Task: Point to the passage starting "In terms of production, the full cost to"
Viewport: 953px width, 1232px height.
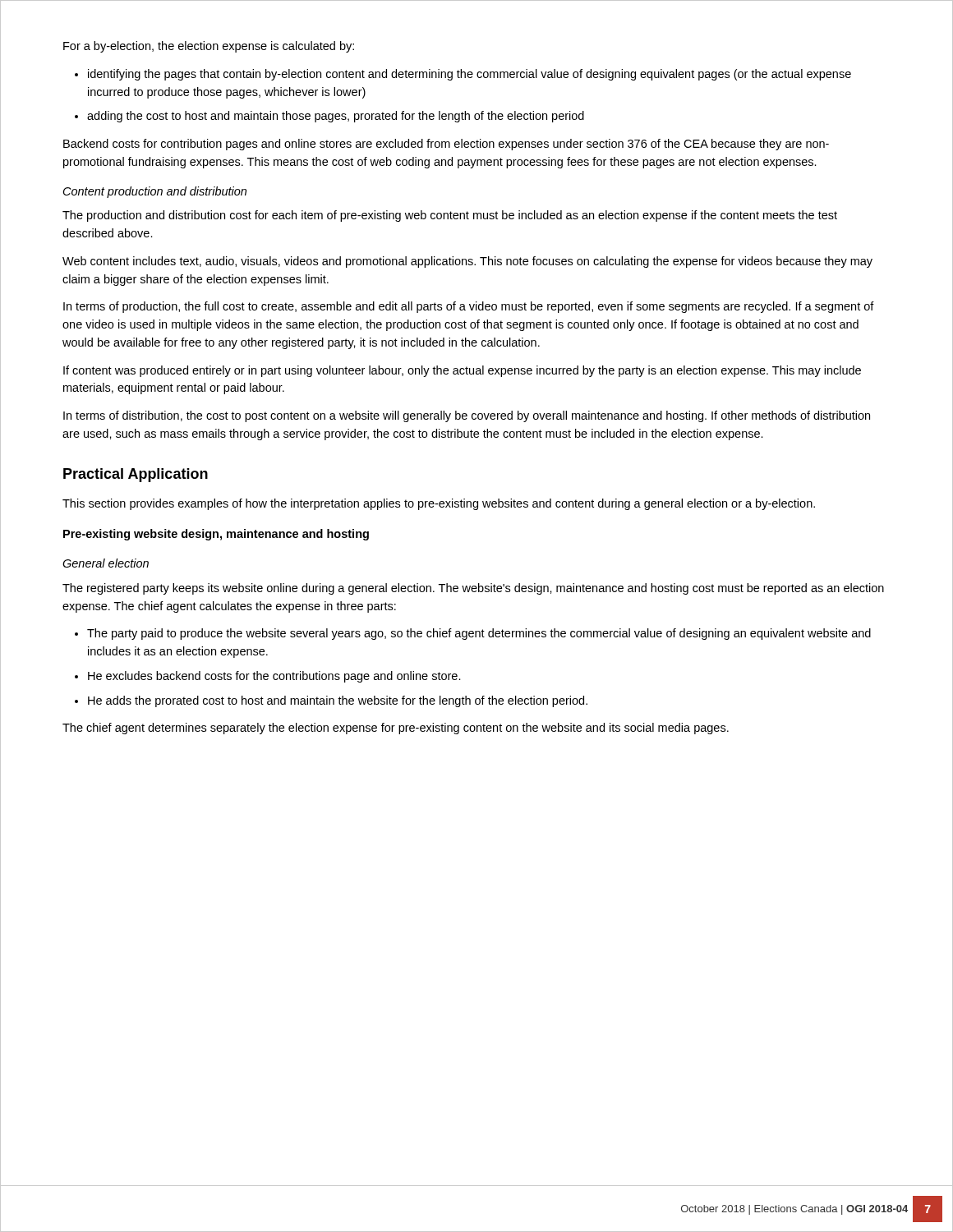Action: point(476,325)
